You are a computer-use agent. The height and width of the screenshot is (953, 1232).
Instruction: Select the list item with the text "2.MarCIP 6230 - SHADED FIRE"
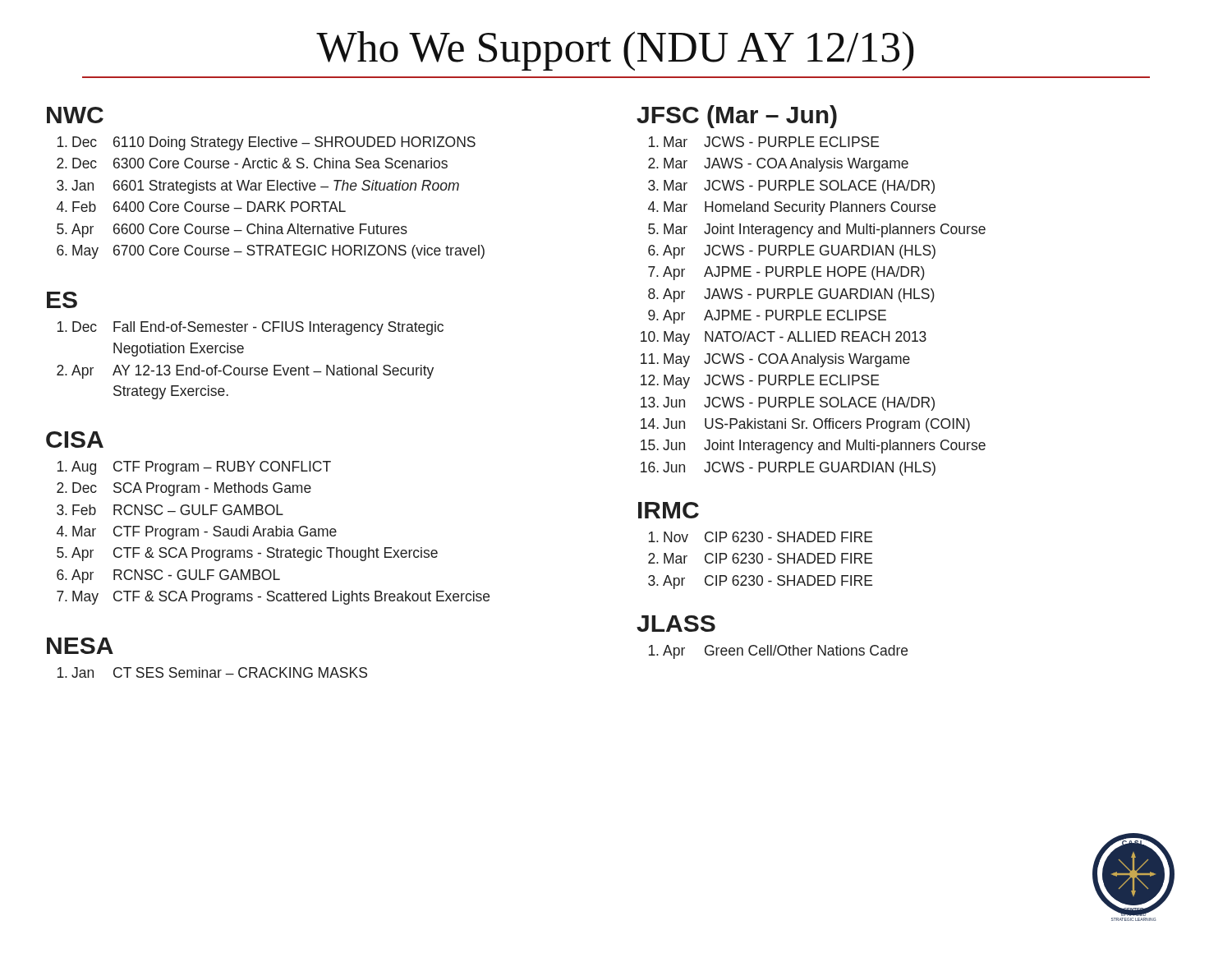760,558
